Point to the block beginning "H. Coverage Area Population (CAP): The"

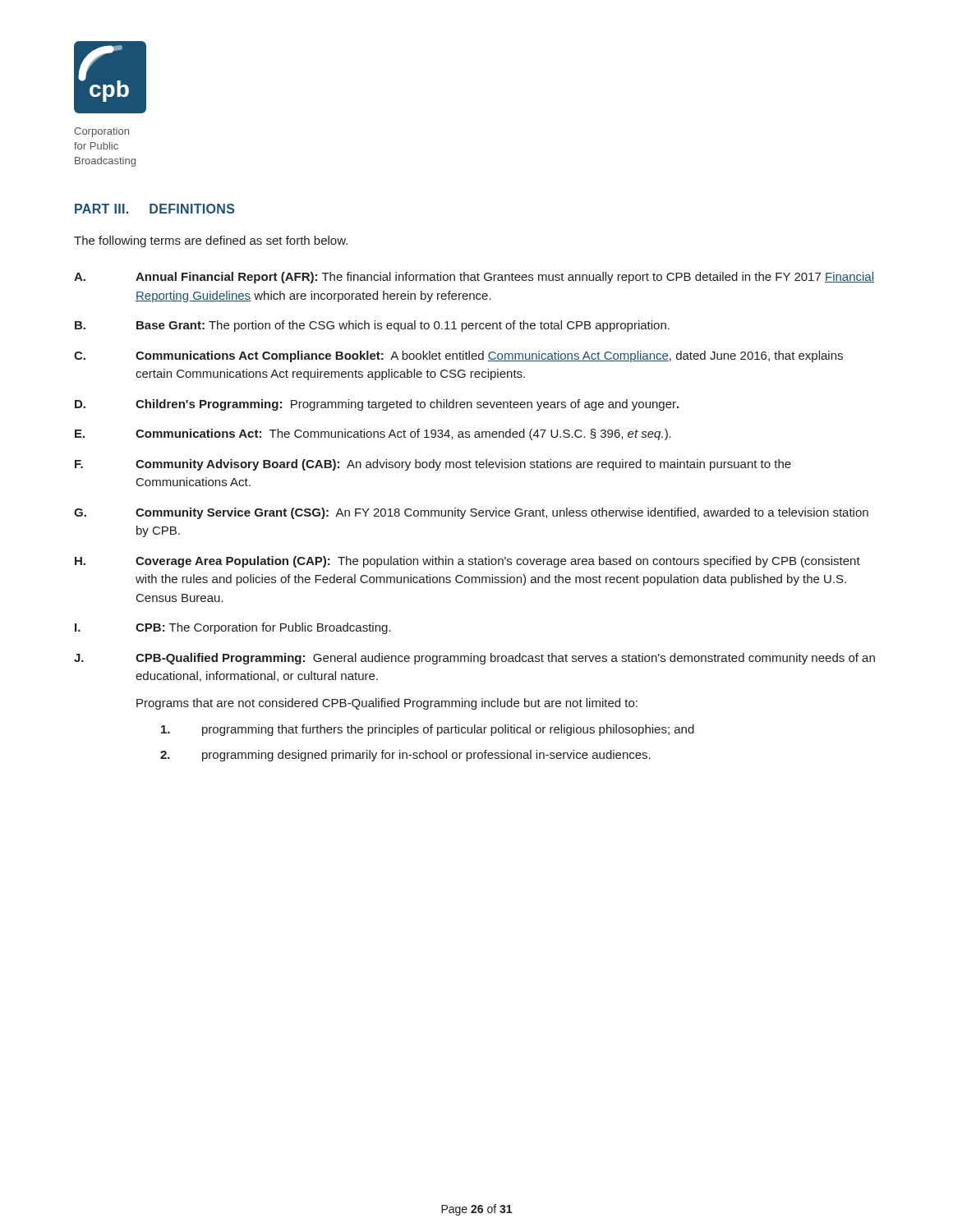[x=476, y=585]
